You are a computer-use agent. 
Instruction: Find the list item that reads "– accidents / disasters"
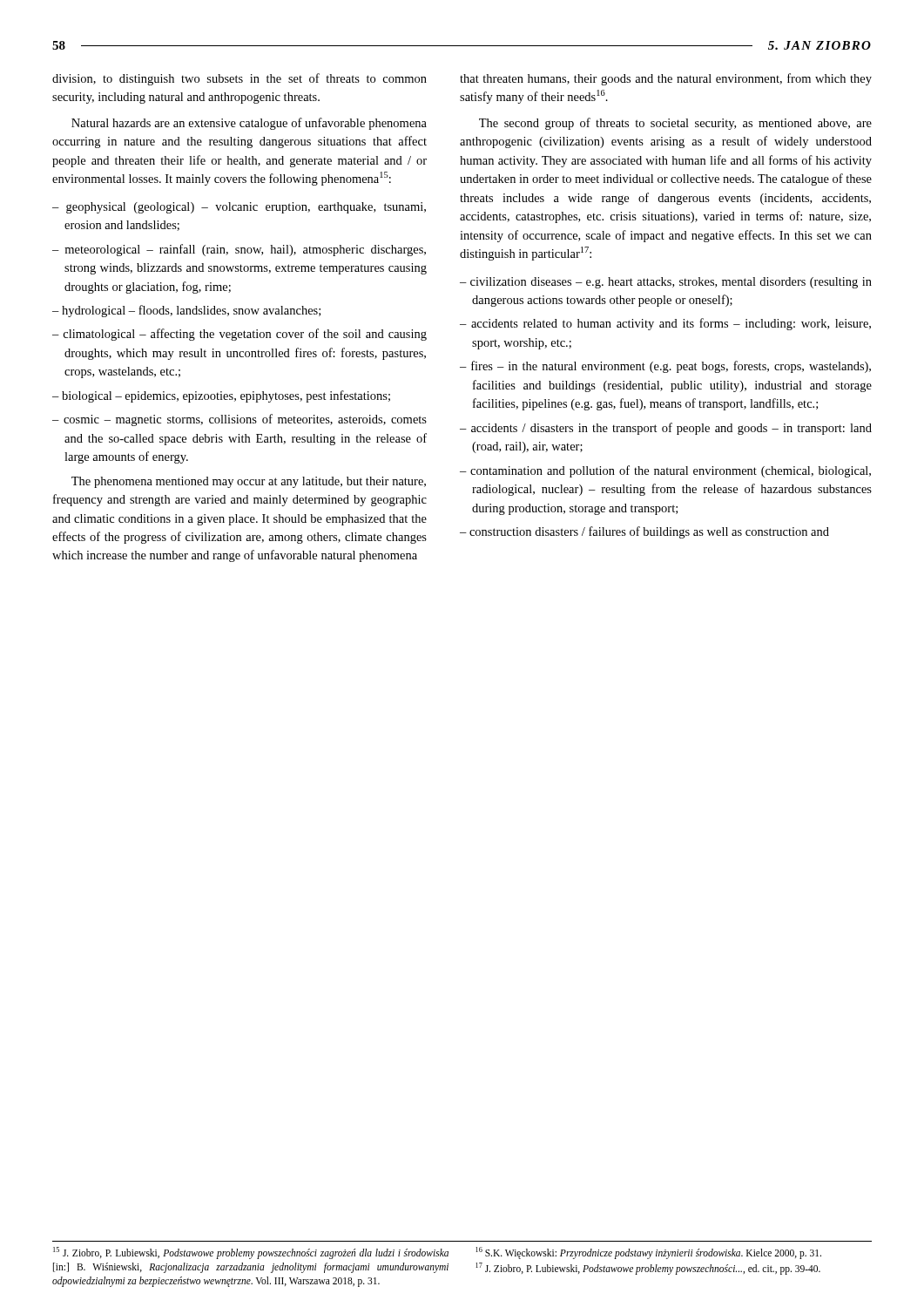coord(666,437)
